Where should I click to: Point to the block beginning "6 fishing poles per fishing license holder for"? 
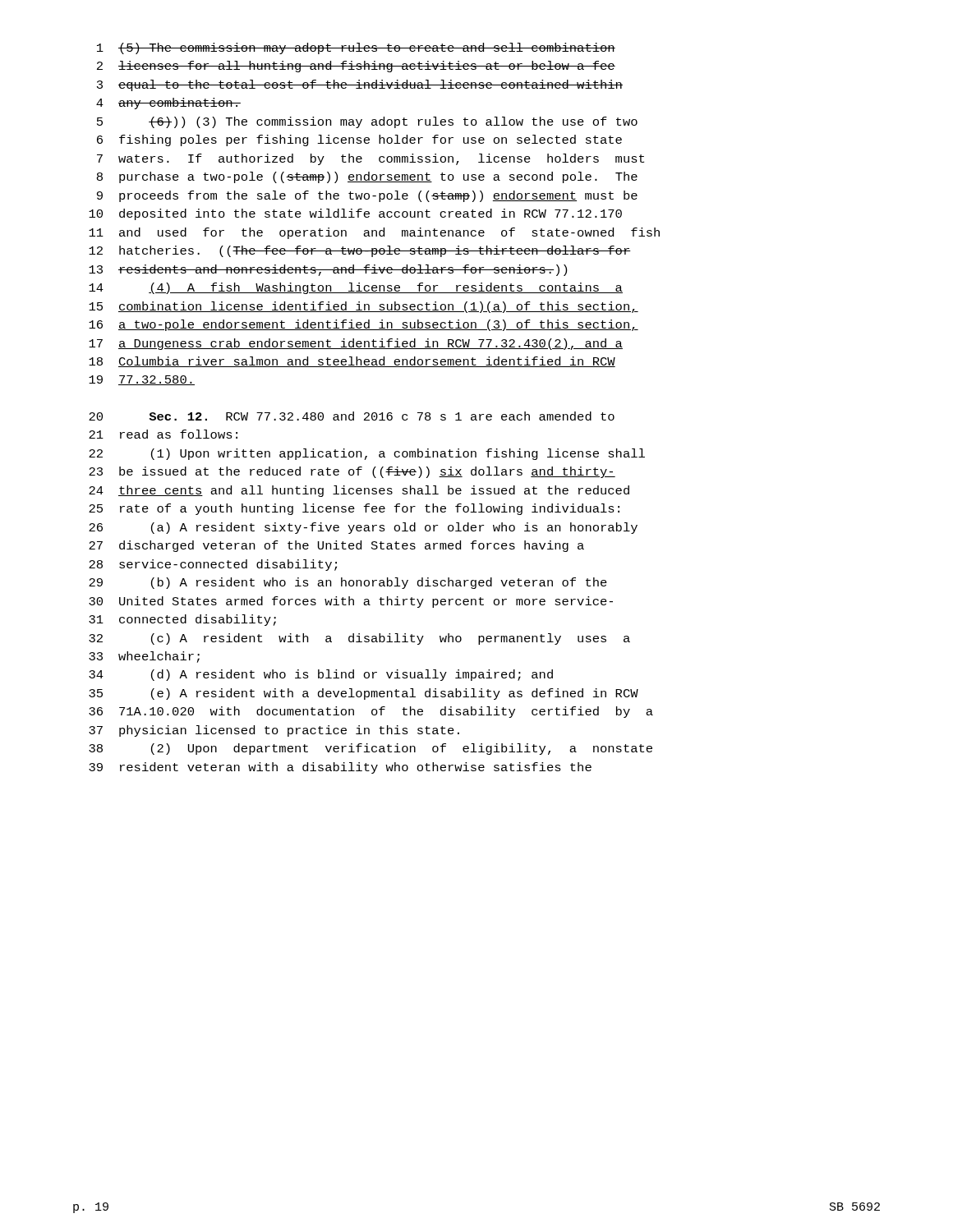[476, 141]
